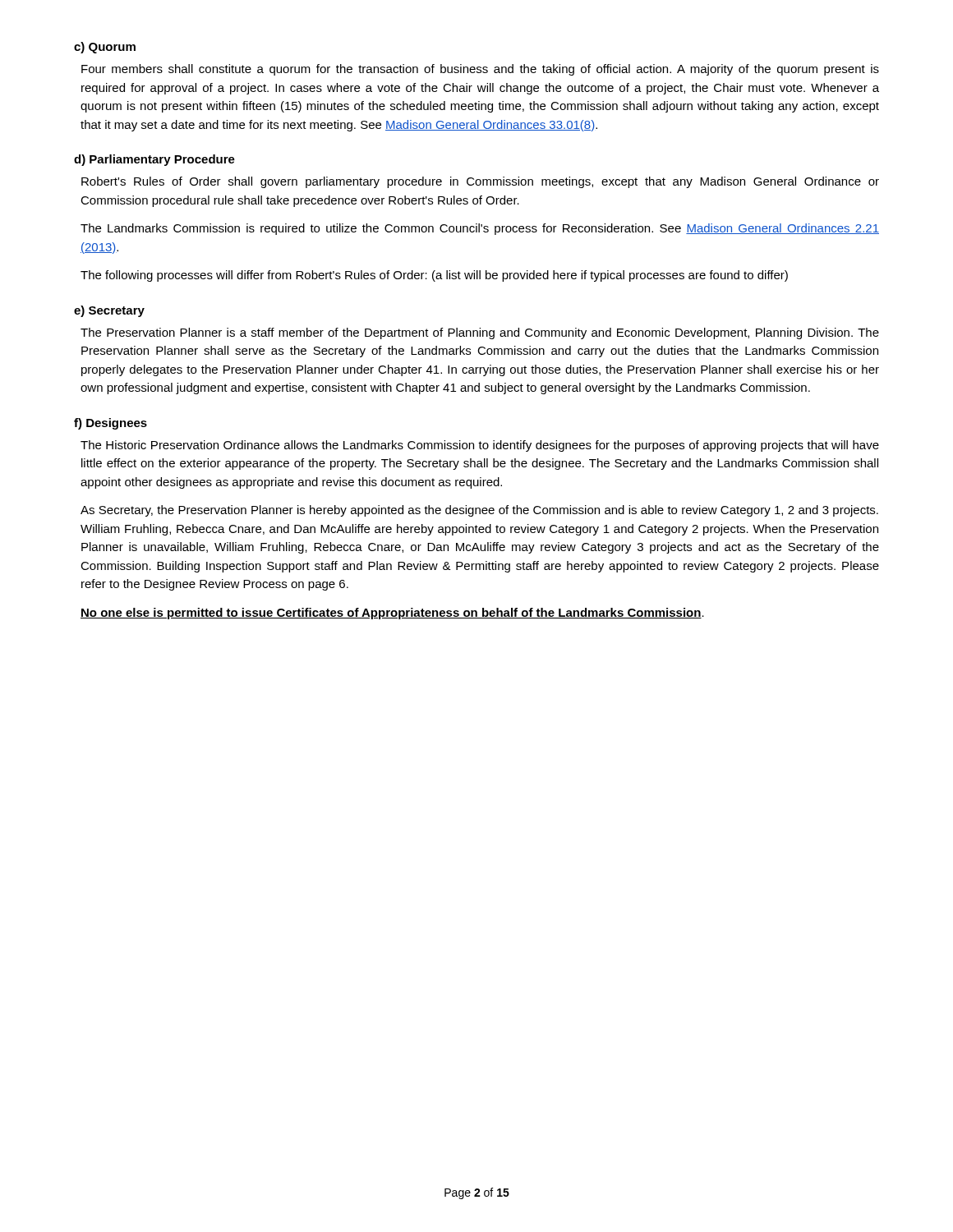
Task: Navigate to the passage starting "f) Designees"
Action: pos(111,422)
